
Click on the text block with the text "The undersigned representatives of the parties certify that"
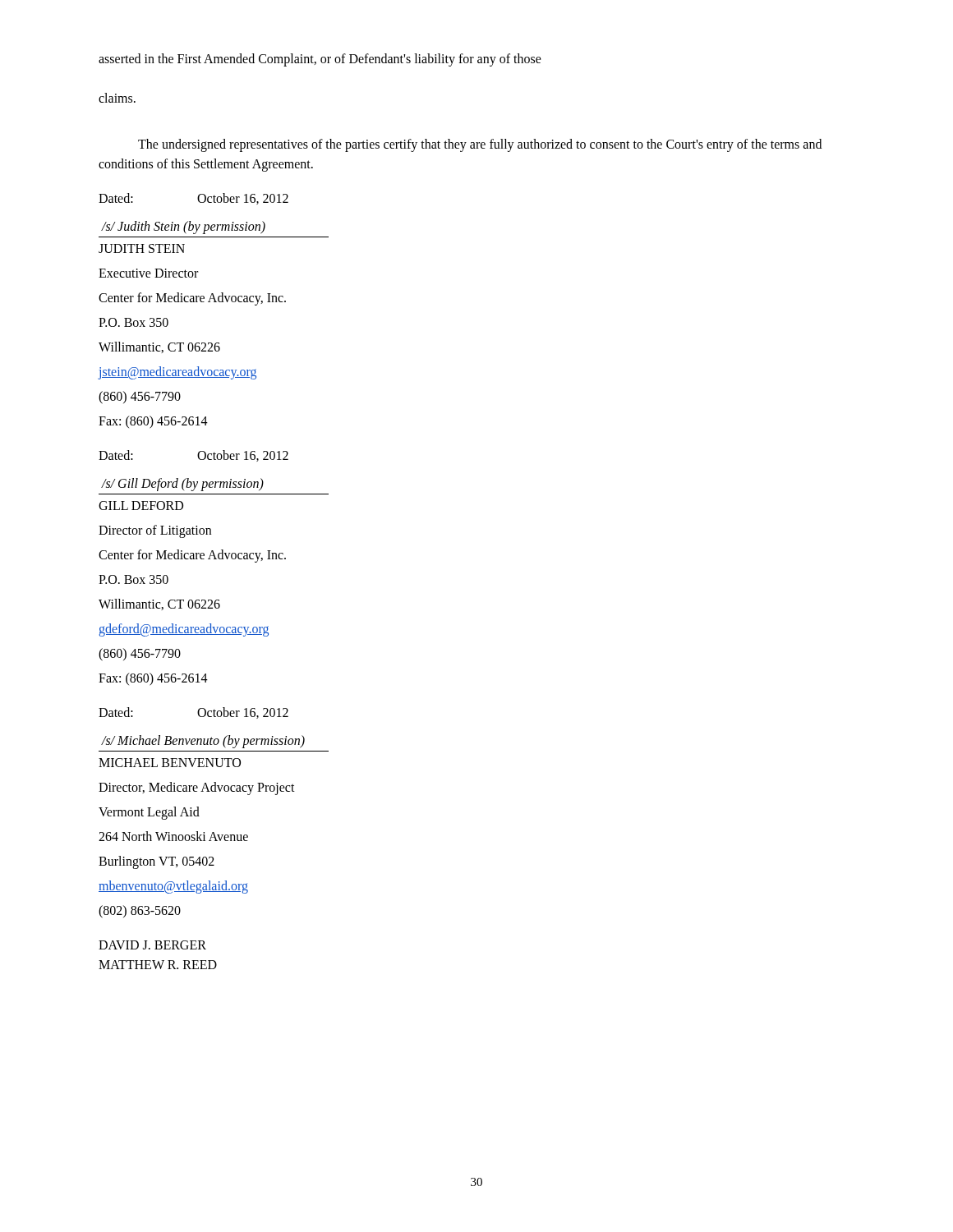click(460, 154)
